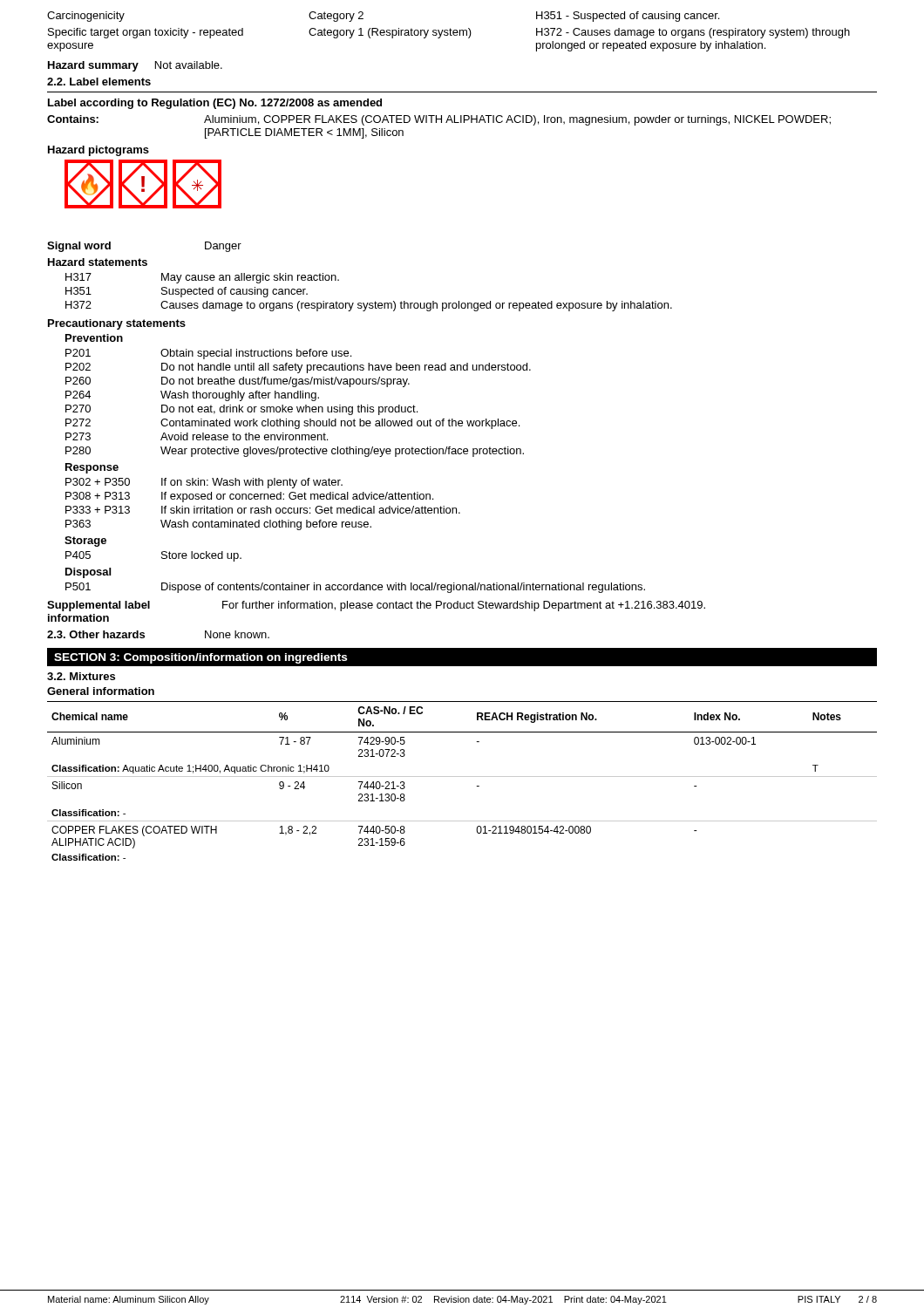Navigate to the region starting "SECTION 3: Composition/information on ingredients"

(201, 657)
